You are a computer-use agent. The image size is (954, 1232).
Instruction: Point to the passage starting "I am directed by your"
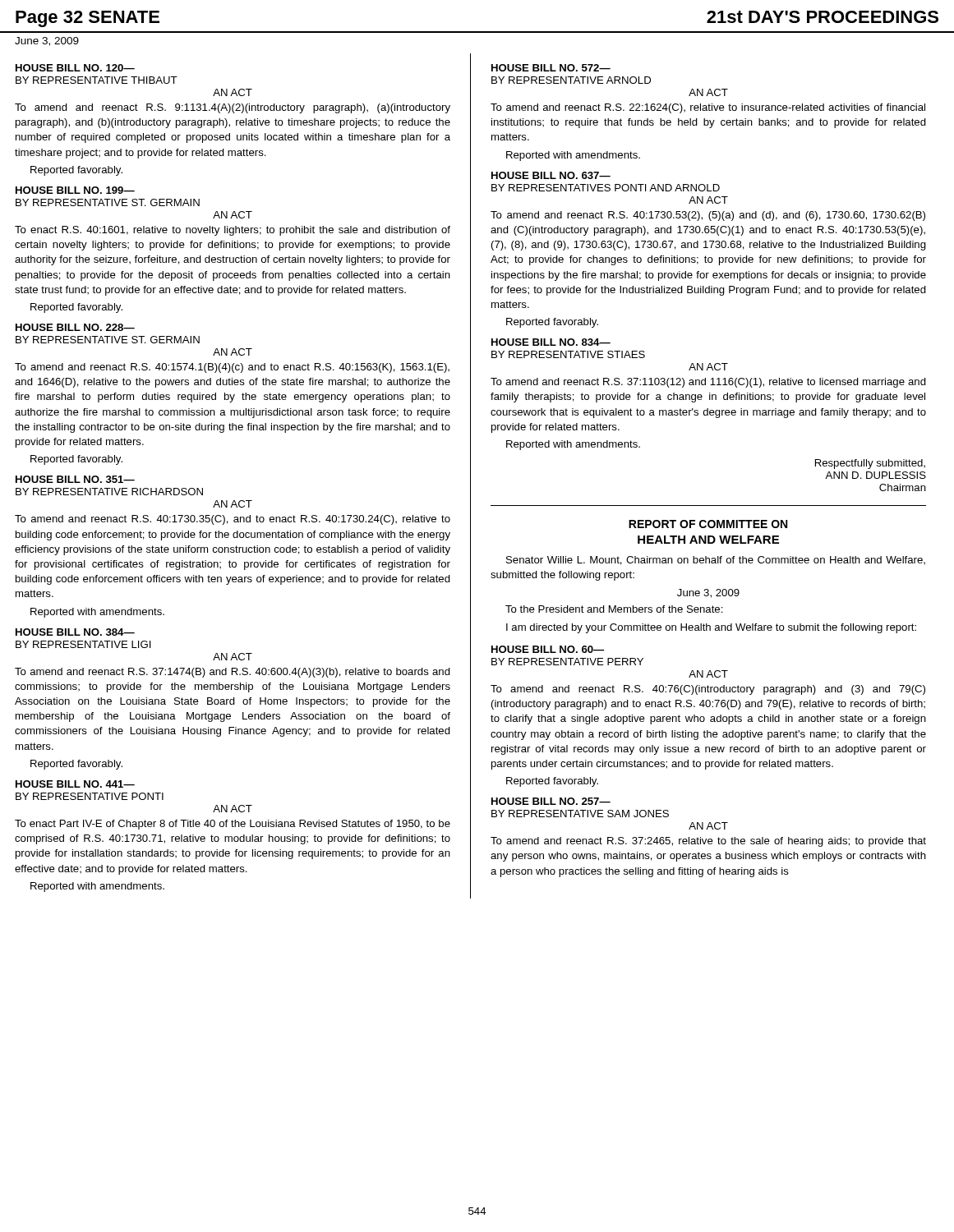point(711,627)
